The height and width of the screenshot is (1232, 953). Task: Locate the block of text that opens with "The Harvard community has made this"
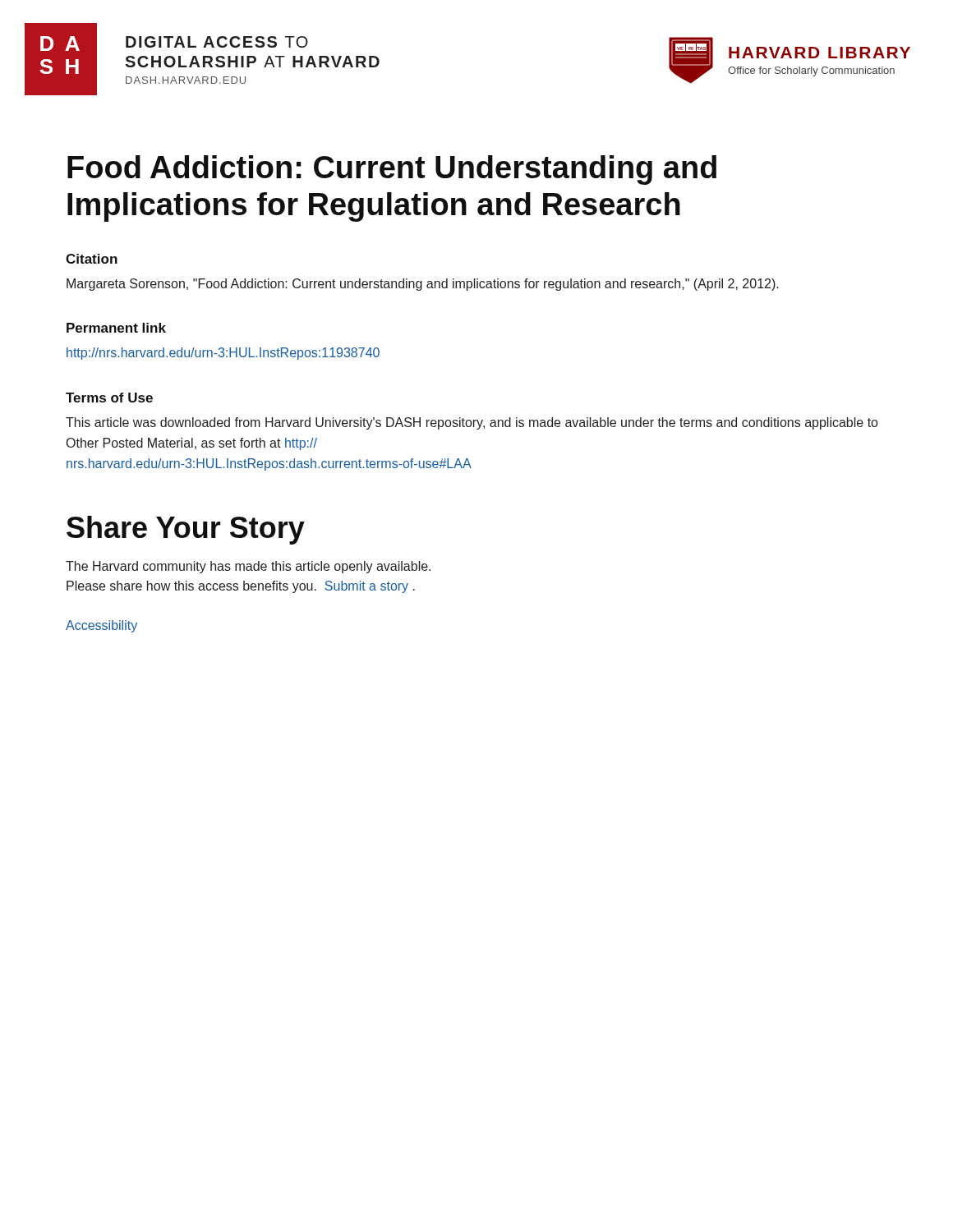tap(249, 576)
